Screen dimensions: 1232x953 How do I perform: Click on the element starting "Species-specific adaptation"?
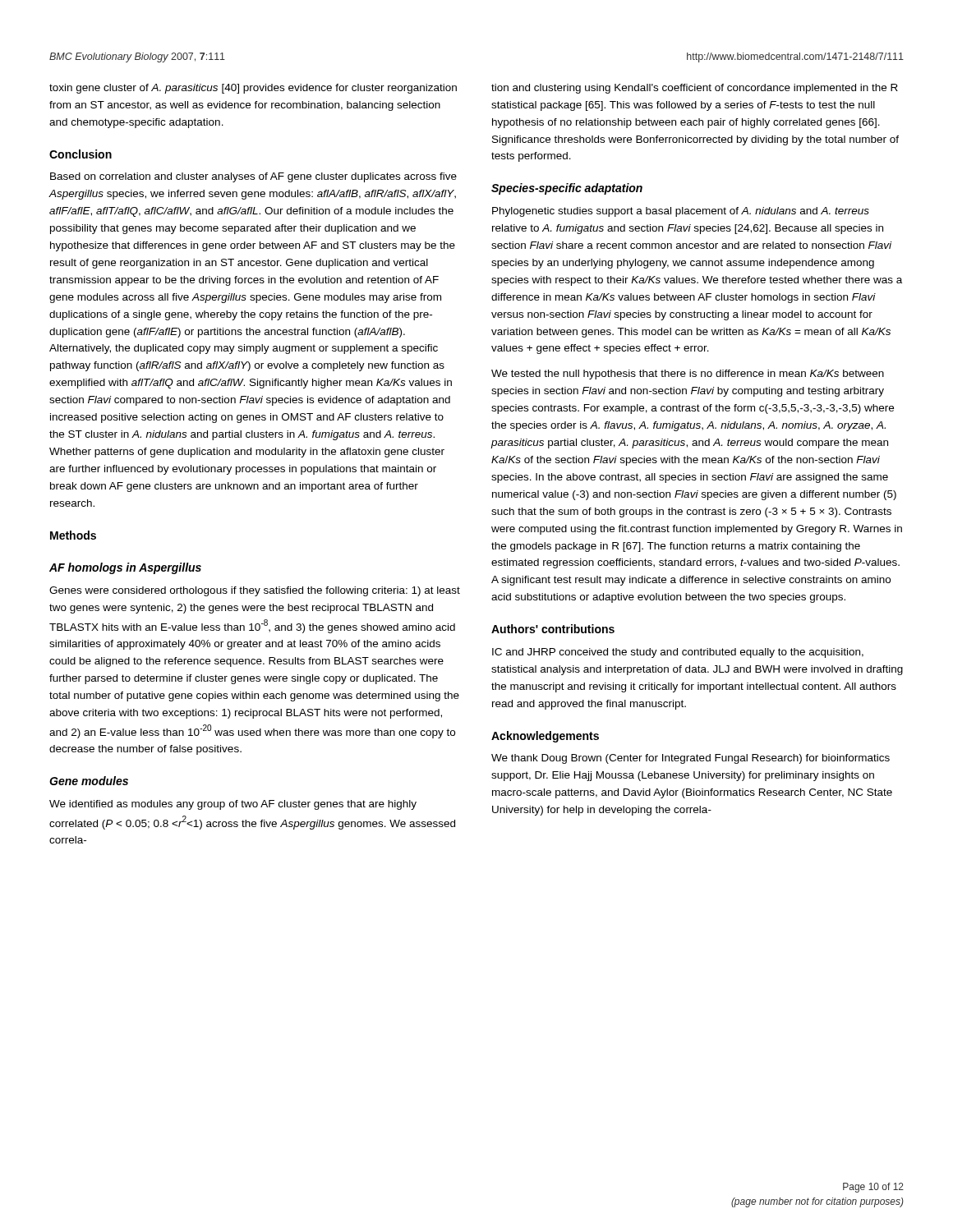point(567,188)
